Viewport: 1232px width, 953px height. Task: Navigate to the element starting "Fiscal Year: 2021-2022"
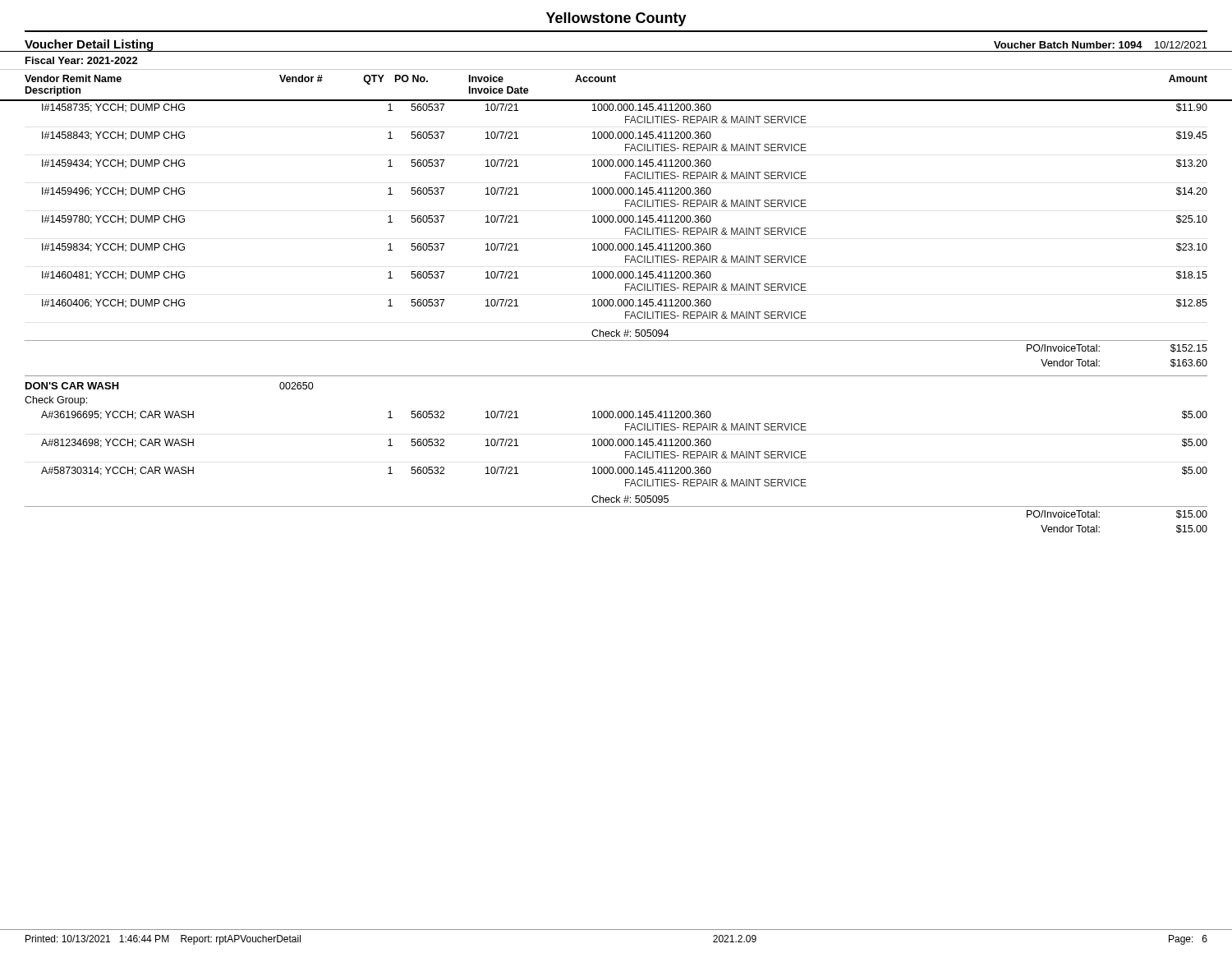(x=81, y=60)
